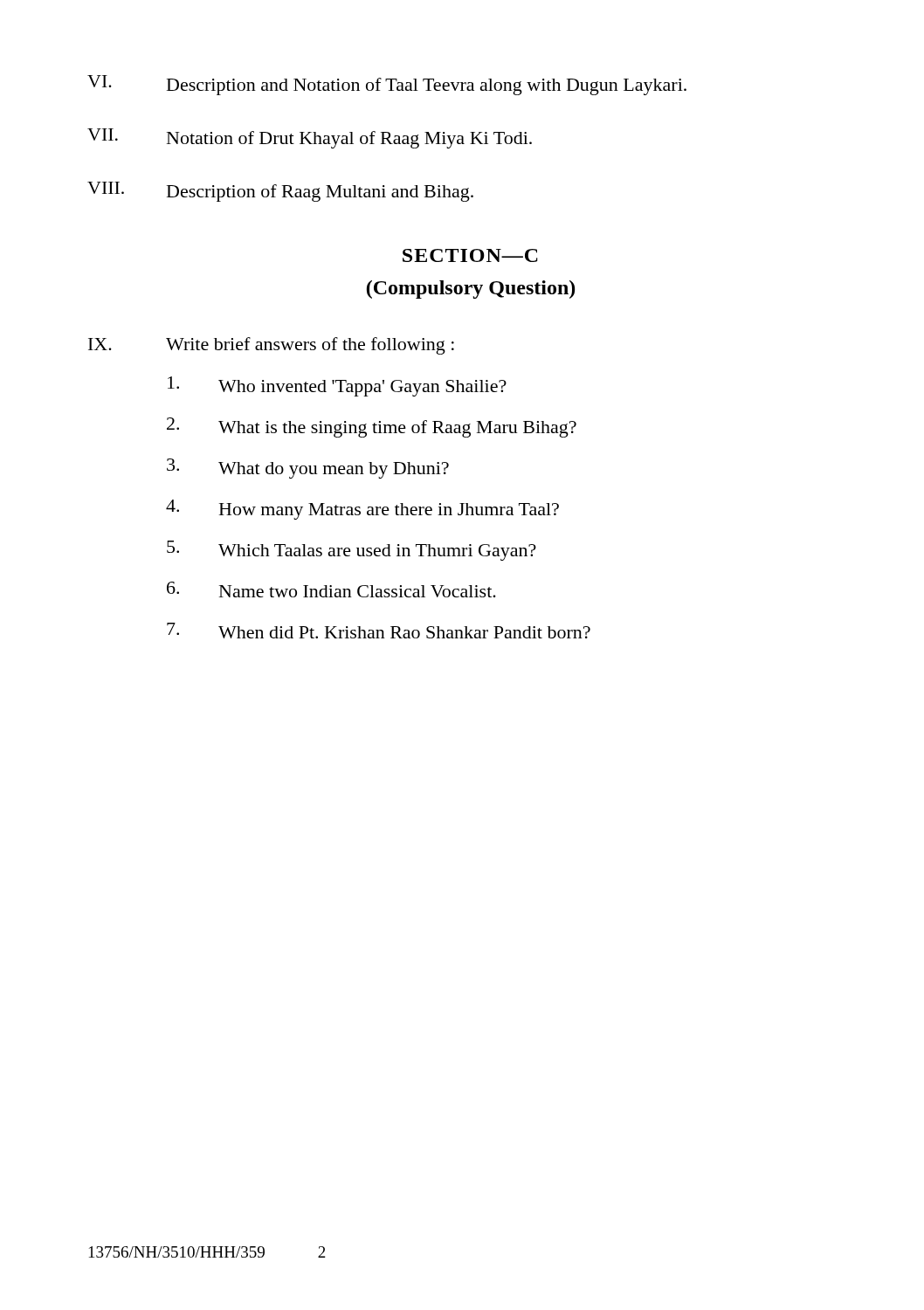Point to the region starting "7. When did Pt. Krishan Rao Shankar"
The height and width of the screenshot is (1310, 924).
(378, 632)
